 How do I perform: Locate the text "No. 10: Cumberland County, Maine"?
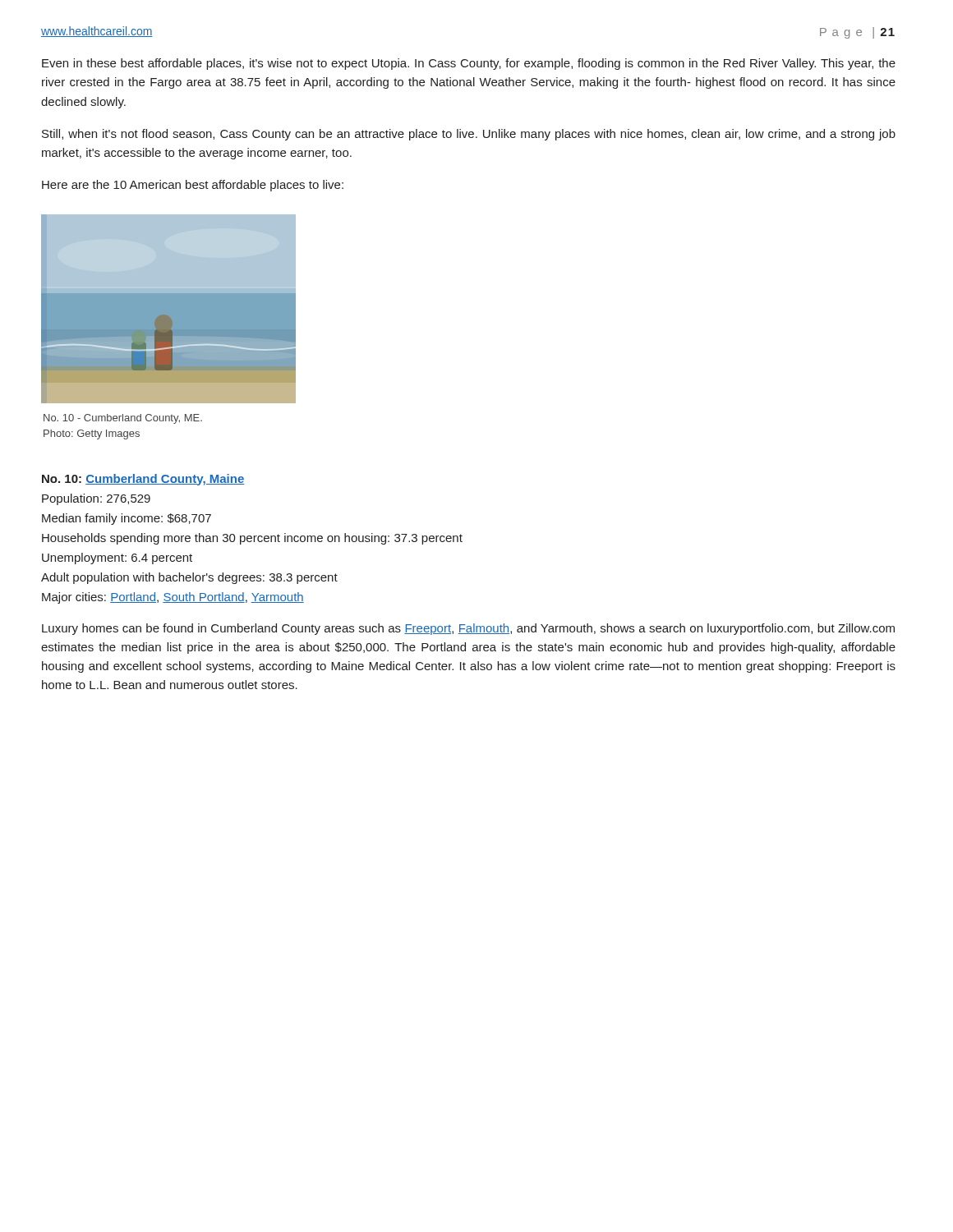(x=143, y=478)
